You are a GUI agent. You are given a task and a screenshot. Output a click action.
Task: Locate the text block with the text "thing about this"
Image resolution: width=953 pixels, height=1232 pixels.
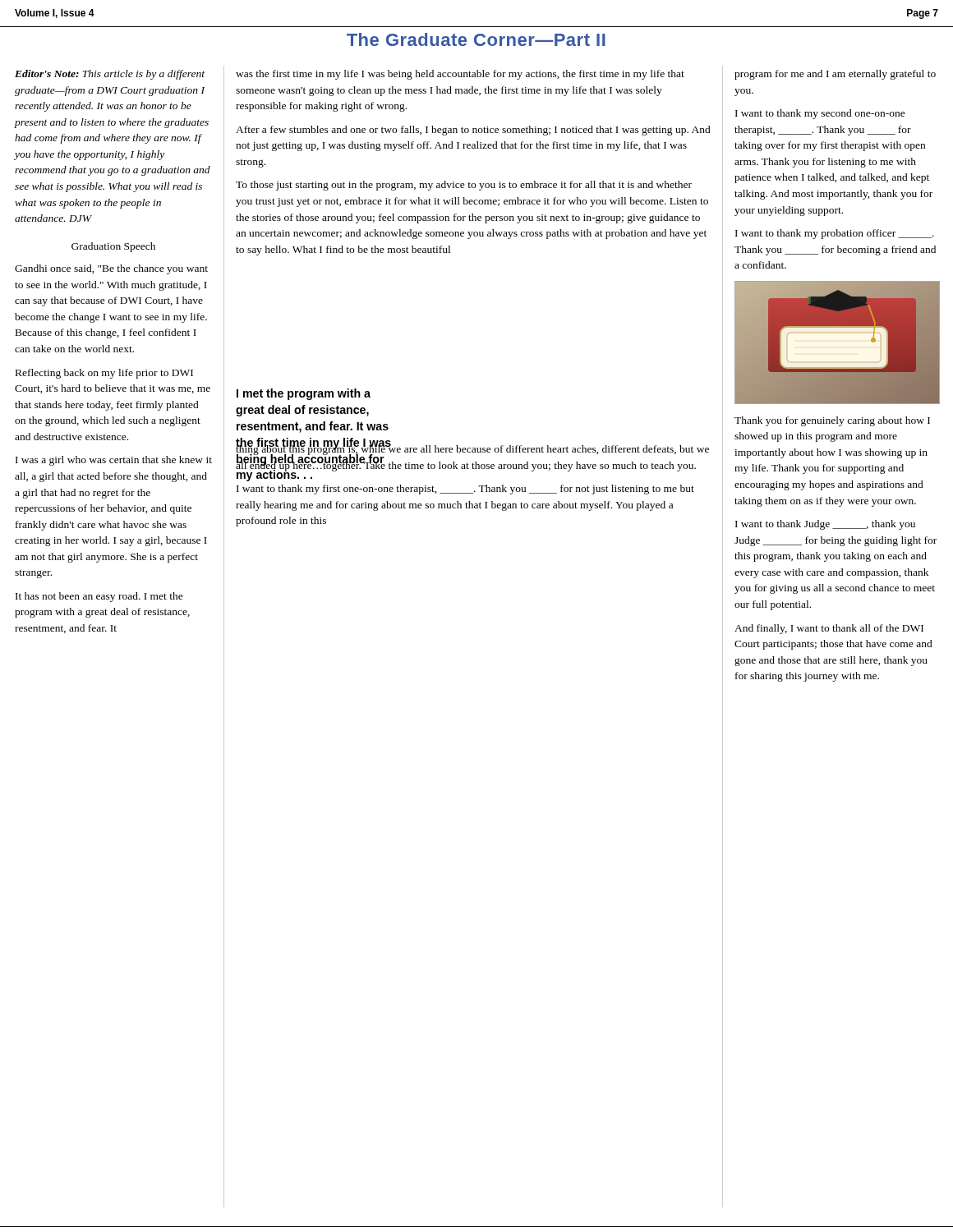pos(473,485)
